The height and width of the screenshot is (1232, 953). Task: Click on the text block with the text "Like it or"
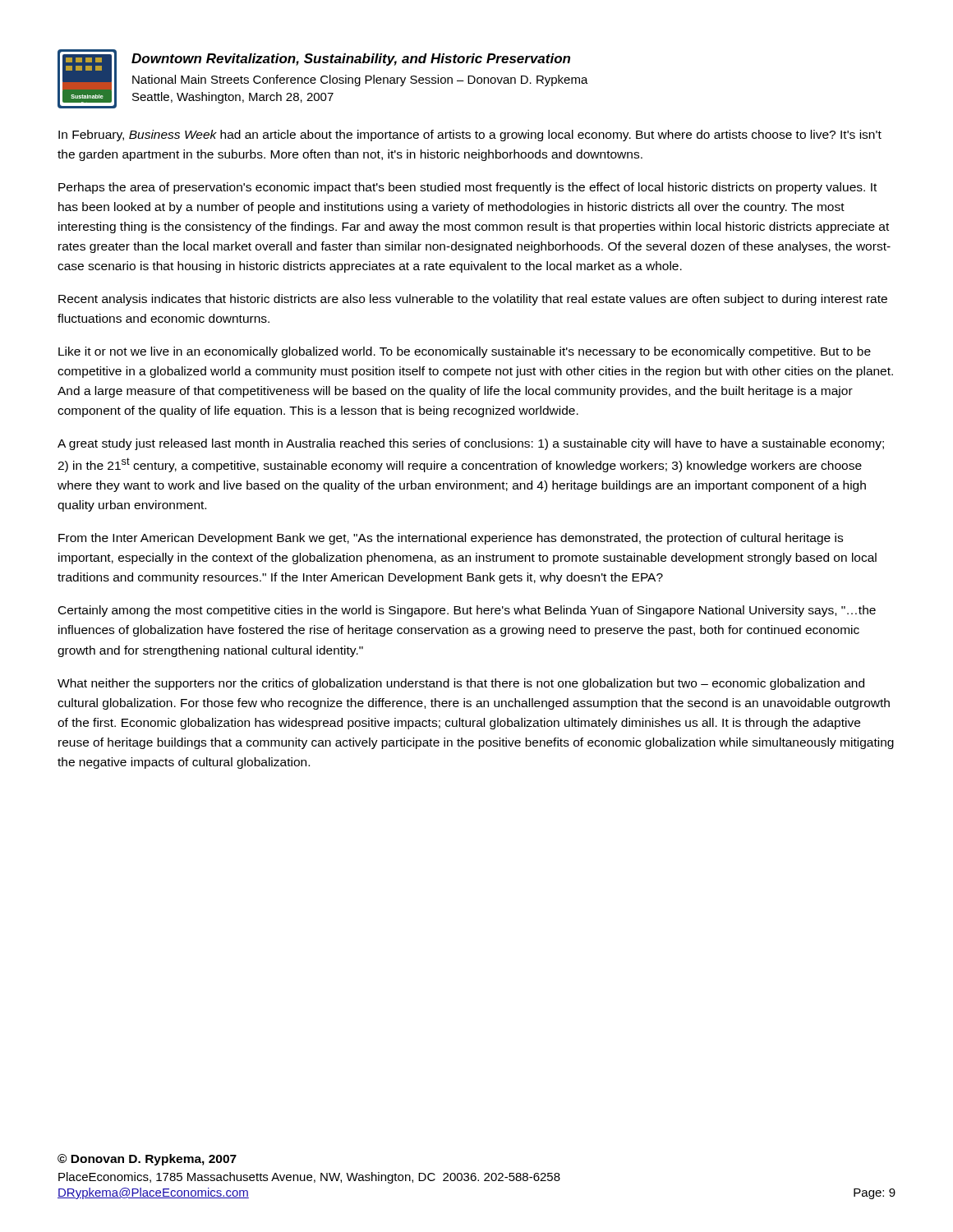(476, 381)
